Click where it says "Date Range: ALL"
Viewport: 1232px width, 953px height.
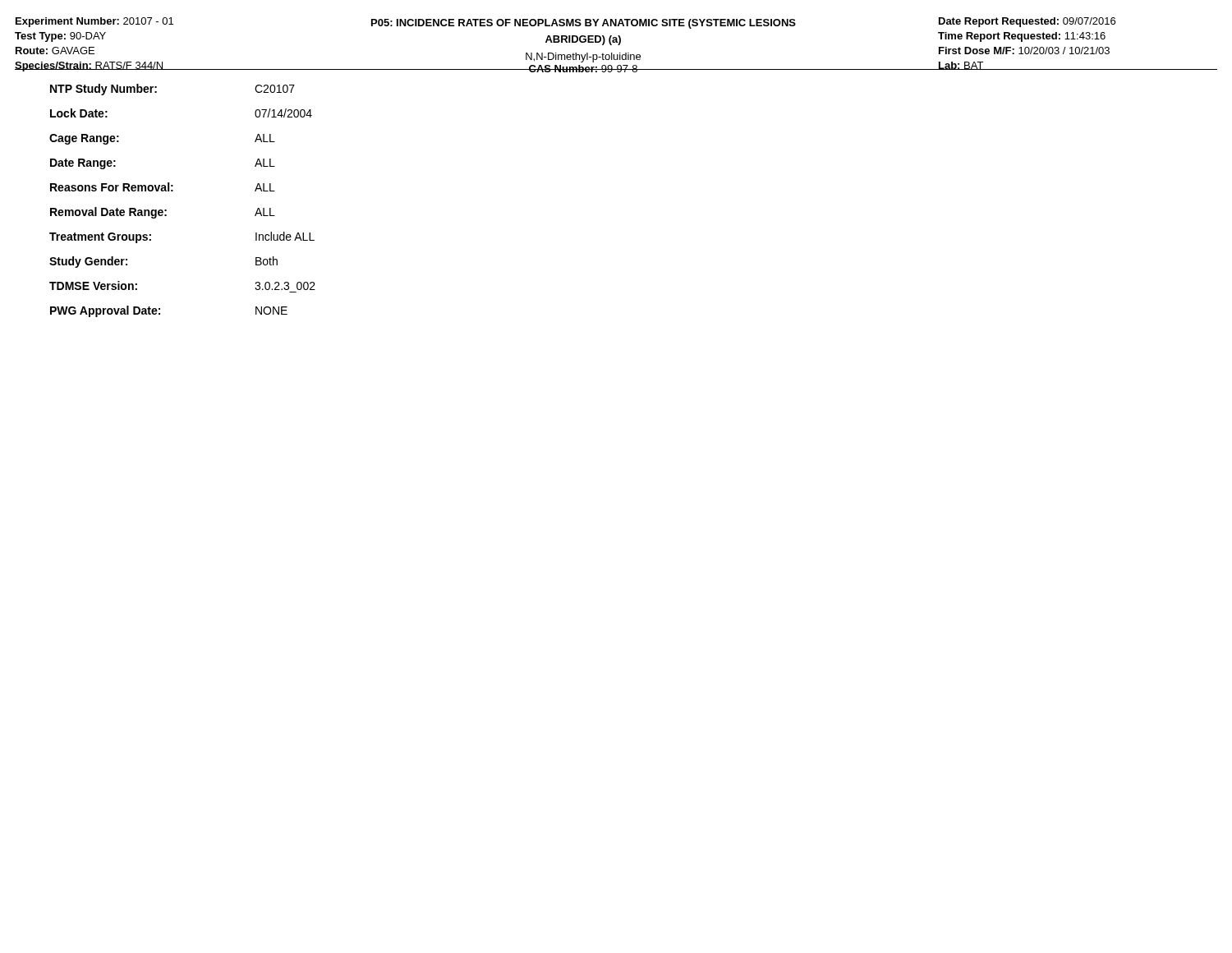[84, 165]
